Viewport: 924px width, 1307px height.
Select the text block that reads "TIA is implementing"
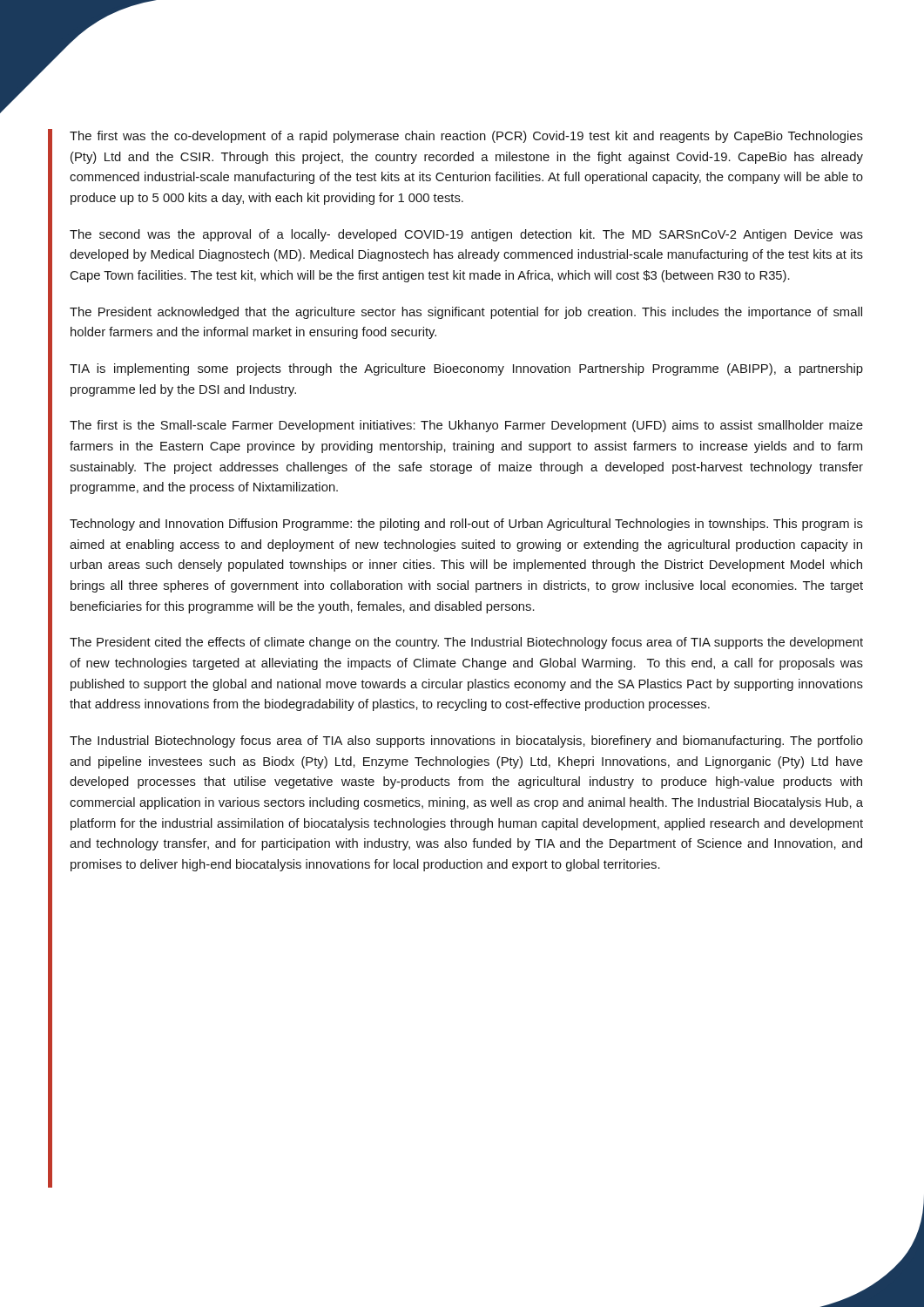(466, 379)
